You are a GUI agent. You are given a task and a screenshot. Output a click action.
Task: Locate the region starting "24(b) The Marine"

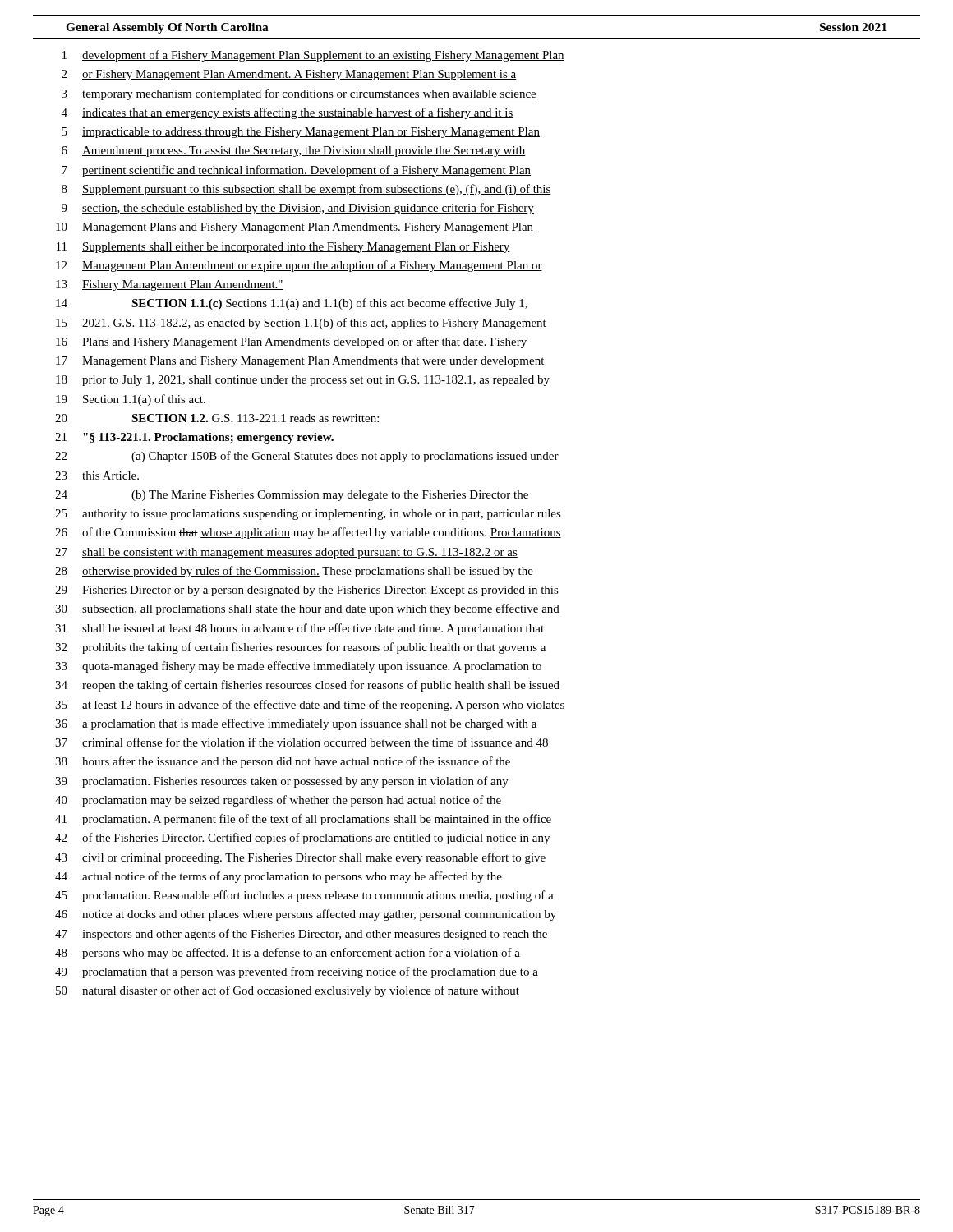point(476,743)
